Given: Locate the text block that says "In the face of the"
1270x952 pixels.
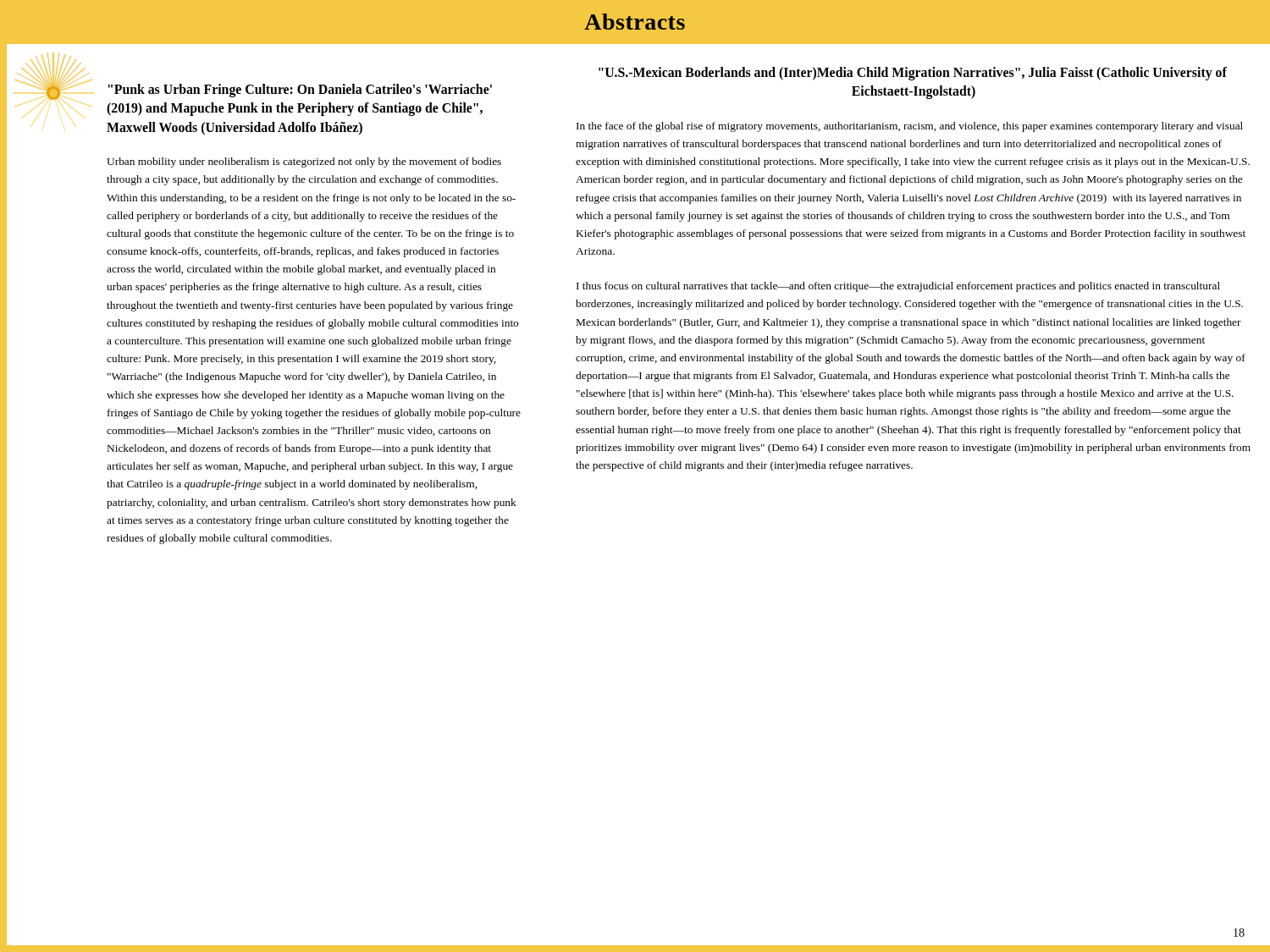Looking at the screenshot, I should 913,188.
